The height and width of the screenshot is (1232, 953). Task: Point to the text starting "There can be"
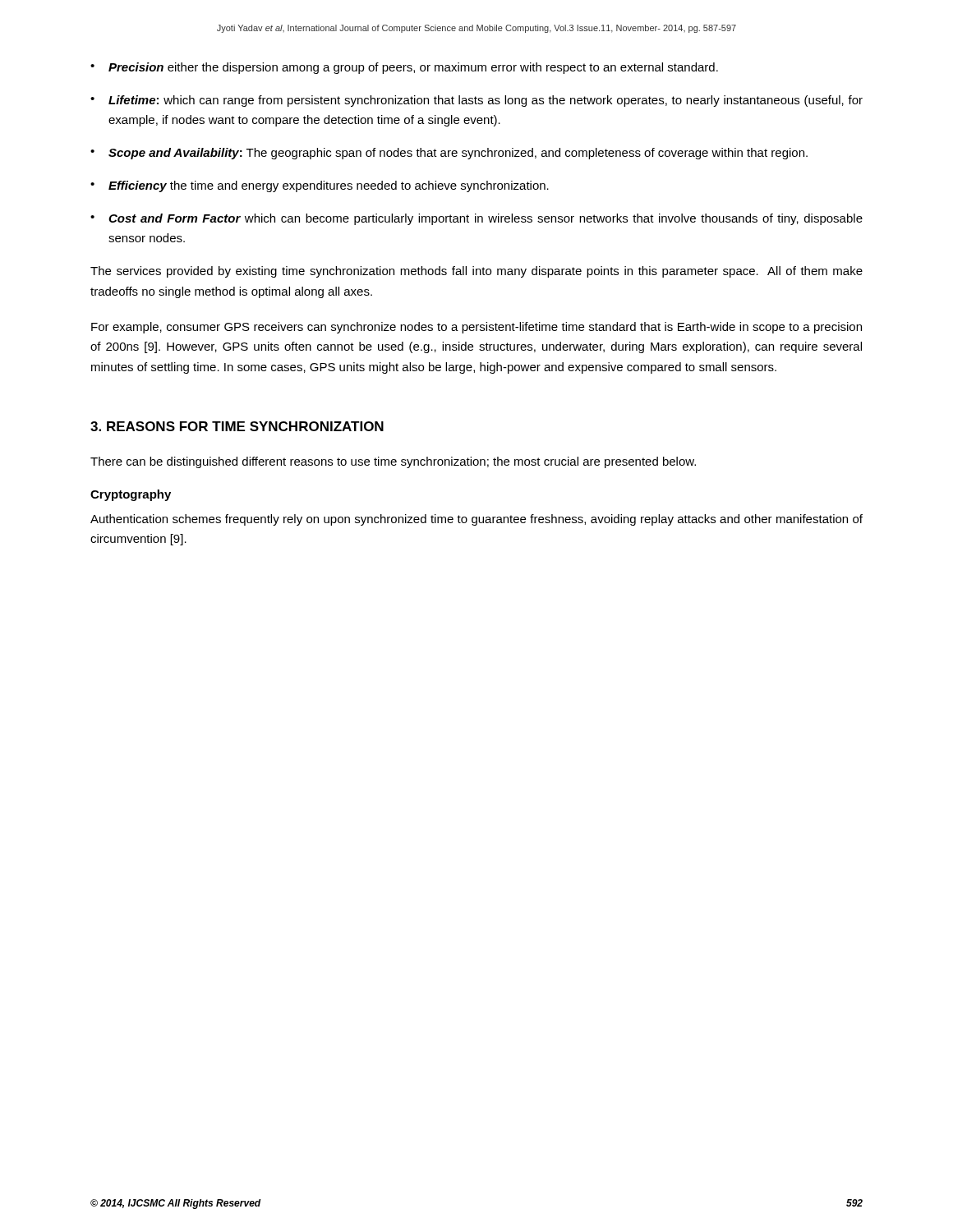pos(394,461)
